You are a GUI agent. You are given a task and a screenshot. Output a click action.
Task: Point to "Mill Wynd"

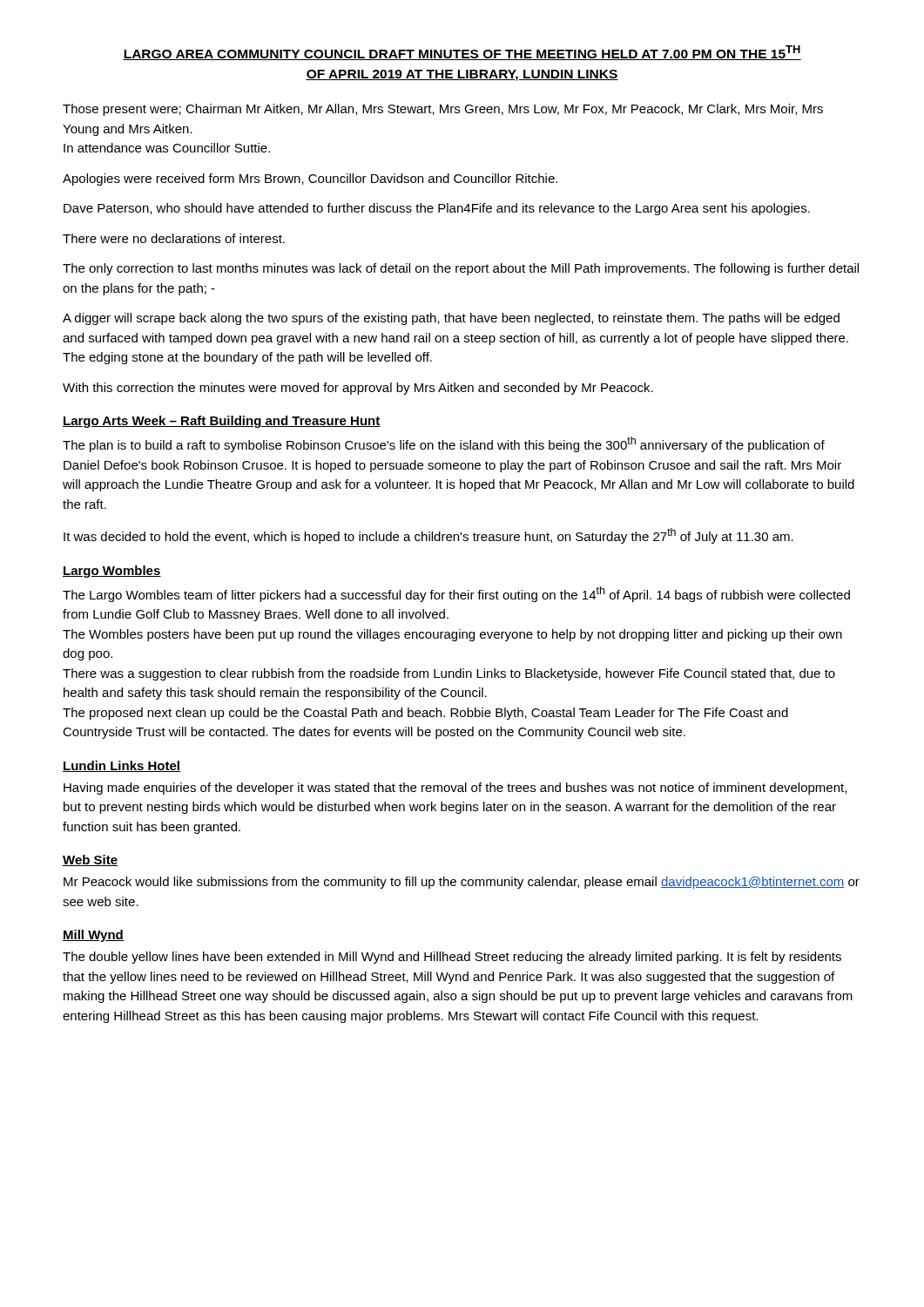[x=93, y=935]
